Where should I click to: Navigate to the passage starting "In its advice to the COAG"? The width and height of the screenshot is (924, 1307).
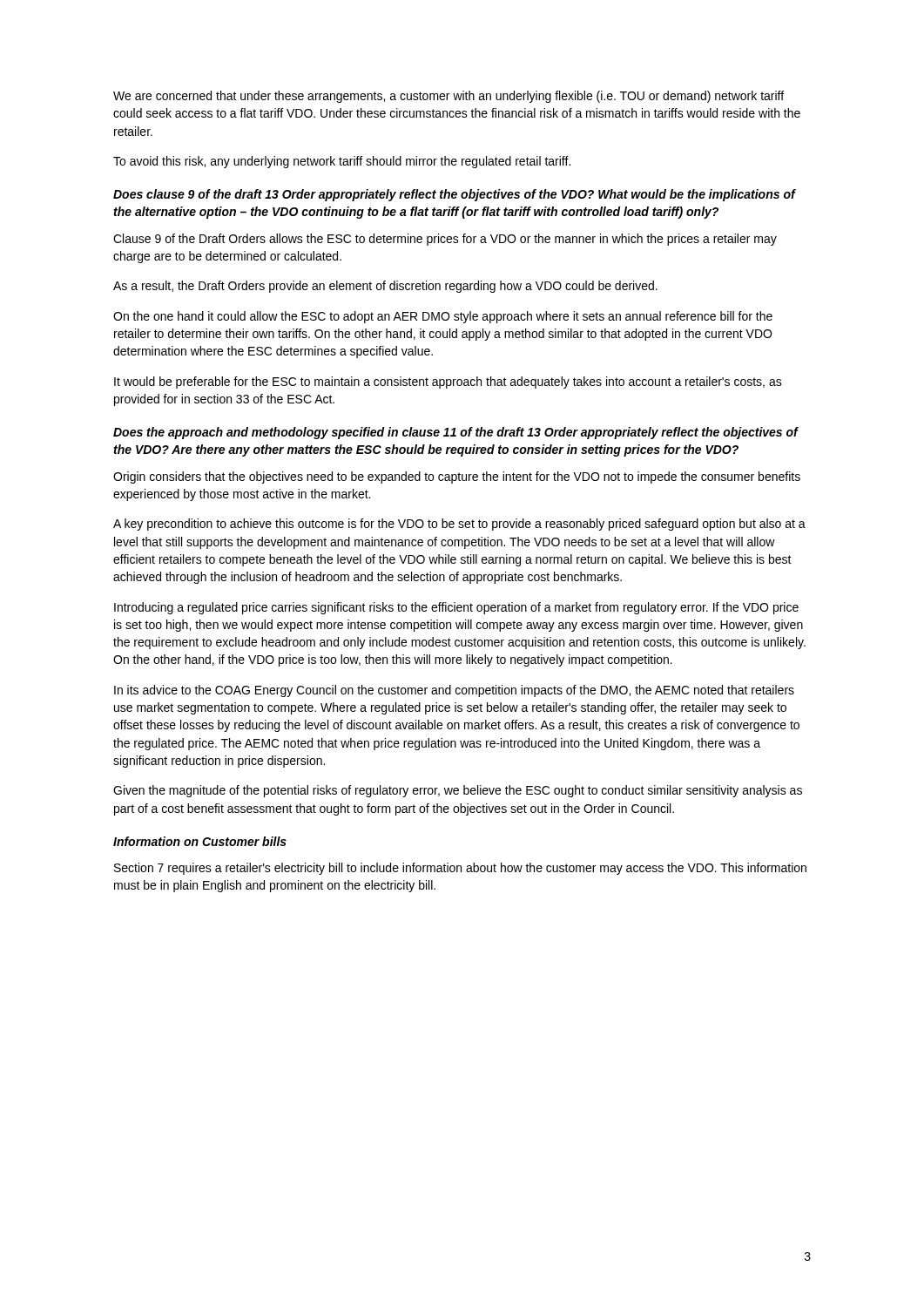[457, 725]
